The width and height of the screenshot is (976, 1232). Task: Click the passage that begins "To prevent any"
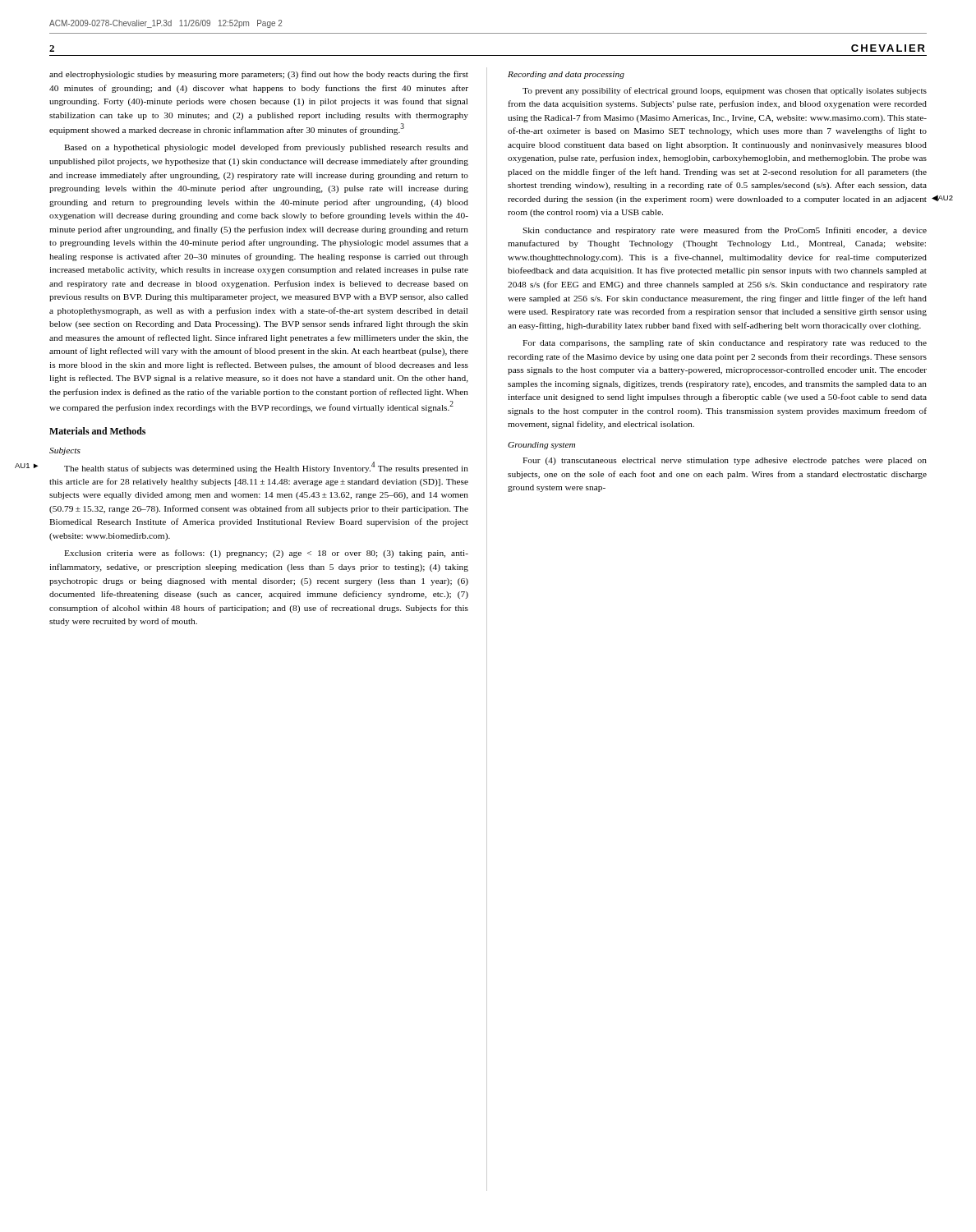717,257
